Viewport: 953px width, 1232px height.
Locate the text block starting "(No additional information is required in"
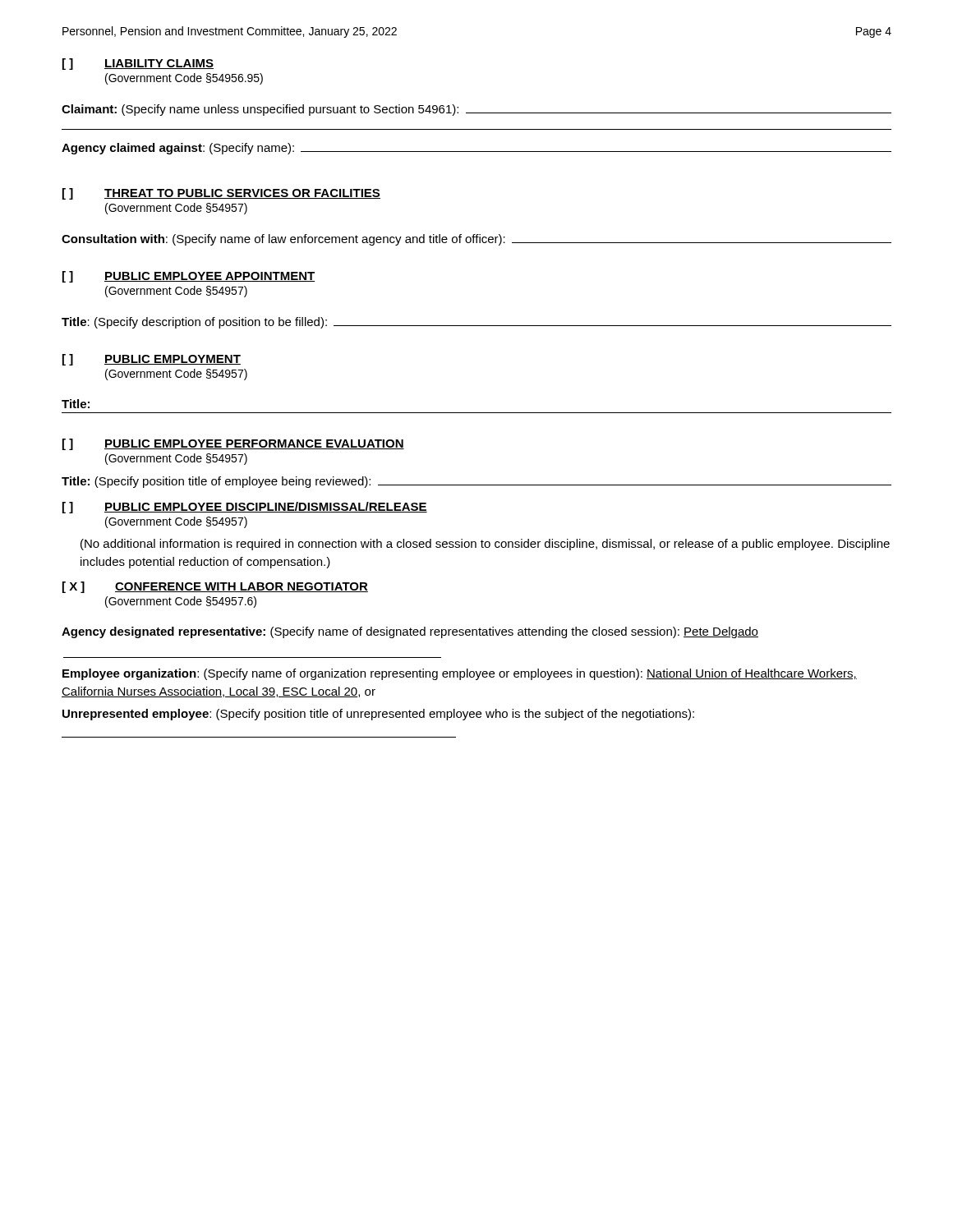tap(485, 552)
